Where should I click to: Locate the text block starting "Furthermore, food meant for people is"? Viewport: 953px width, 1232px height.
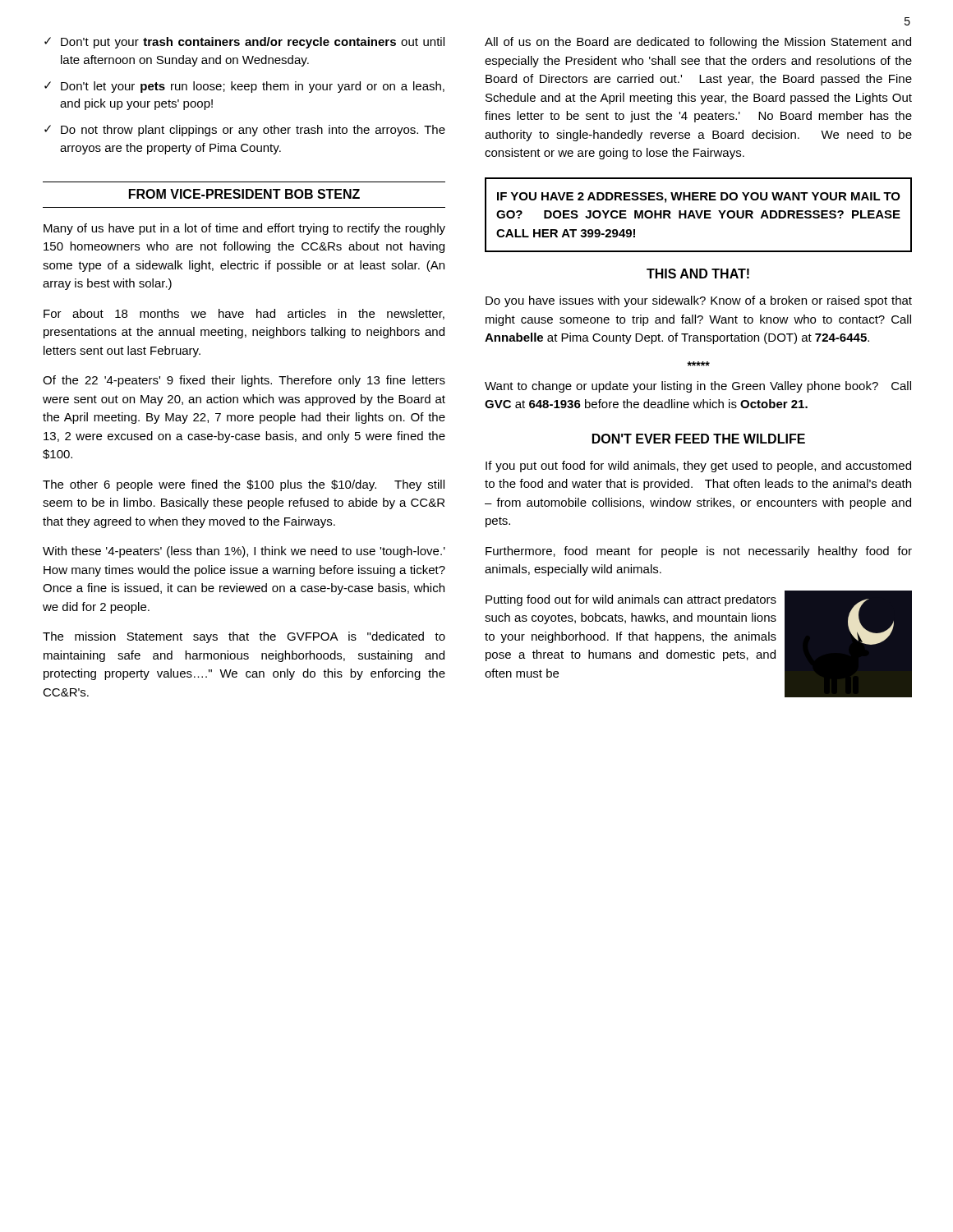698,560
